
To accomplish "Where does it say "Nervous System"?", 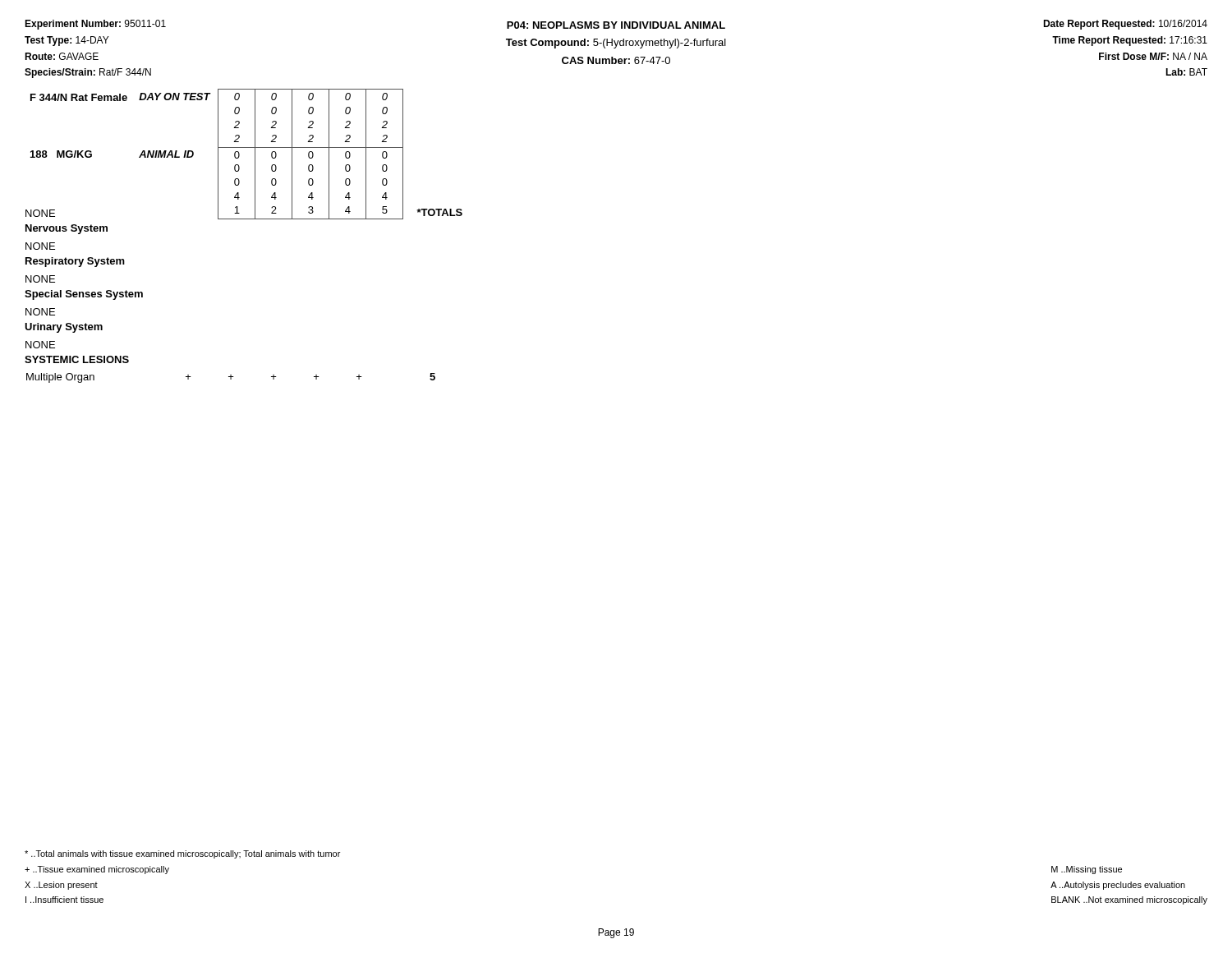I will pos(66,228).
